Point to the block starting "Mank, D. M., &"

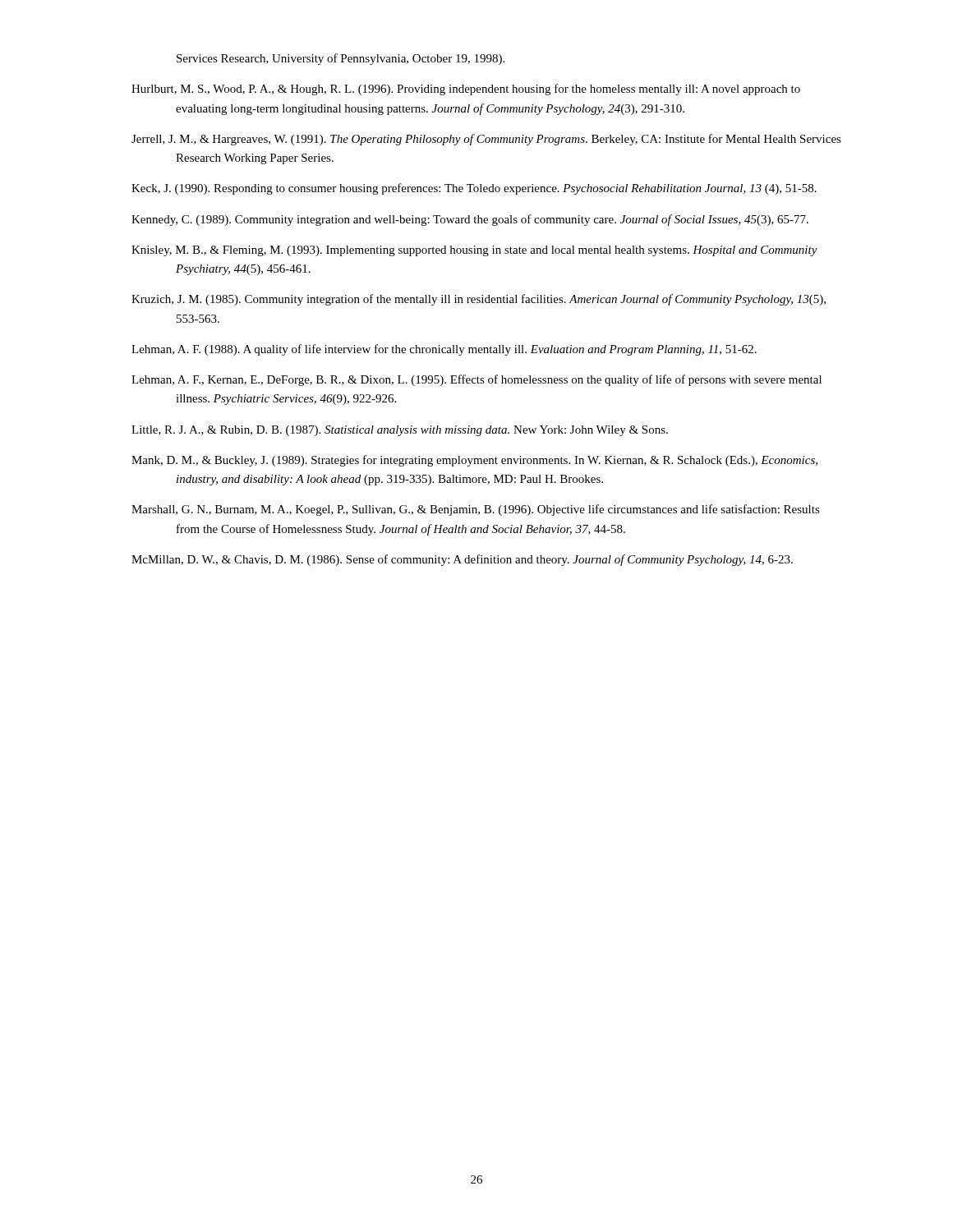click(x=475, y=469)
